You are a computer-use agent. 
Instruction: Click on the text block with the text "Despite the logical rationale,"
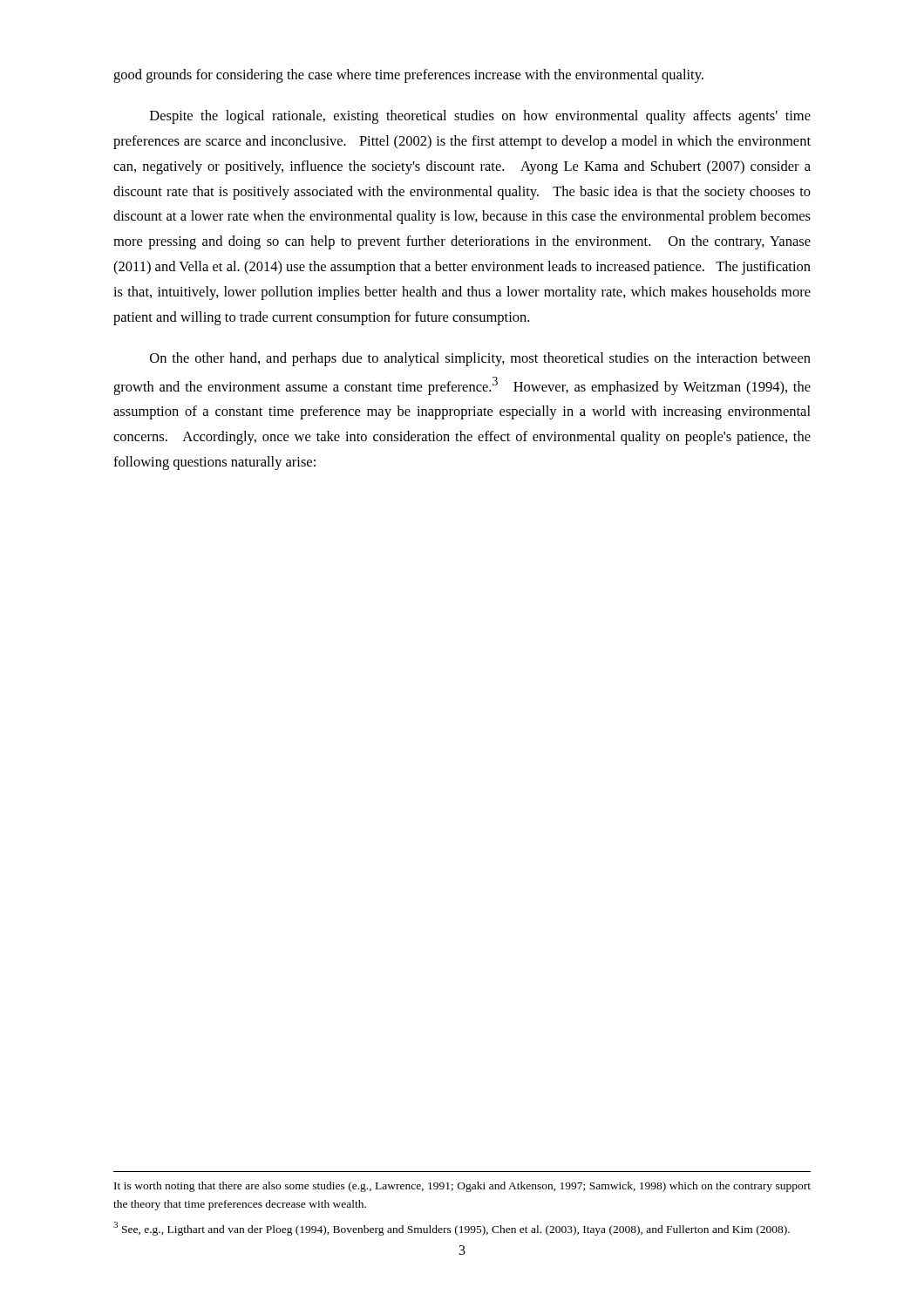(462, 217)
